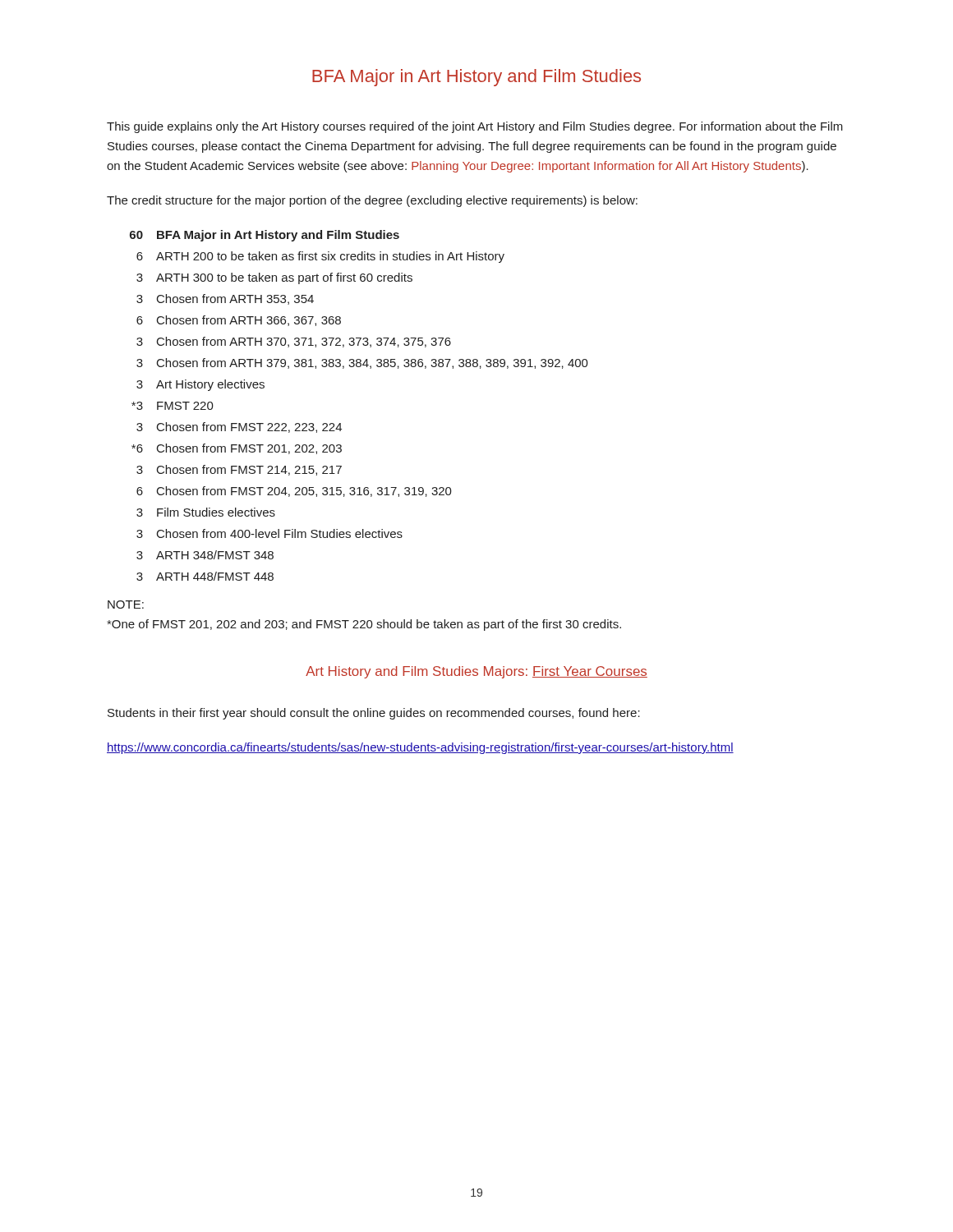Viewport: 953px width, 1232px height.
Task: Click on the text block containing "The credit structure"
Action: (x=373, y=200)
